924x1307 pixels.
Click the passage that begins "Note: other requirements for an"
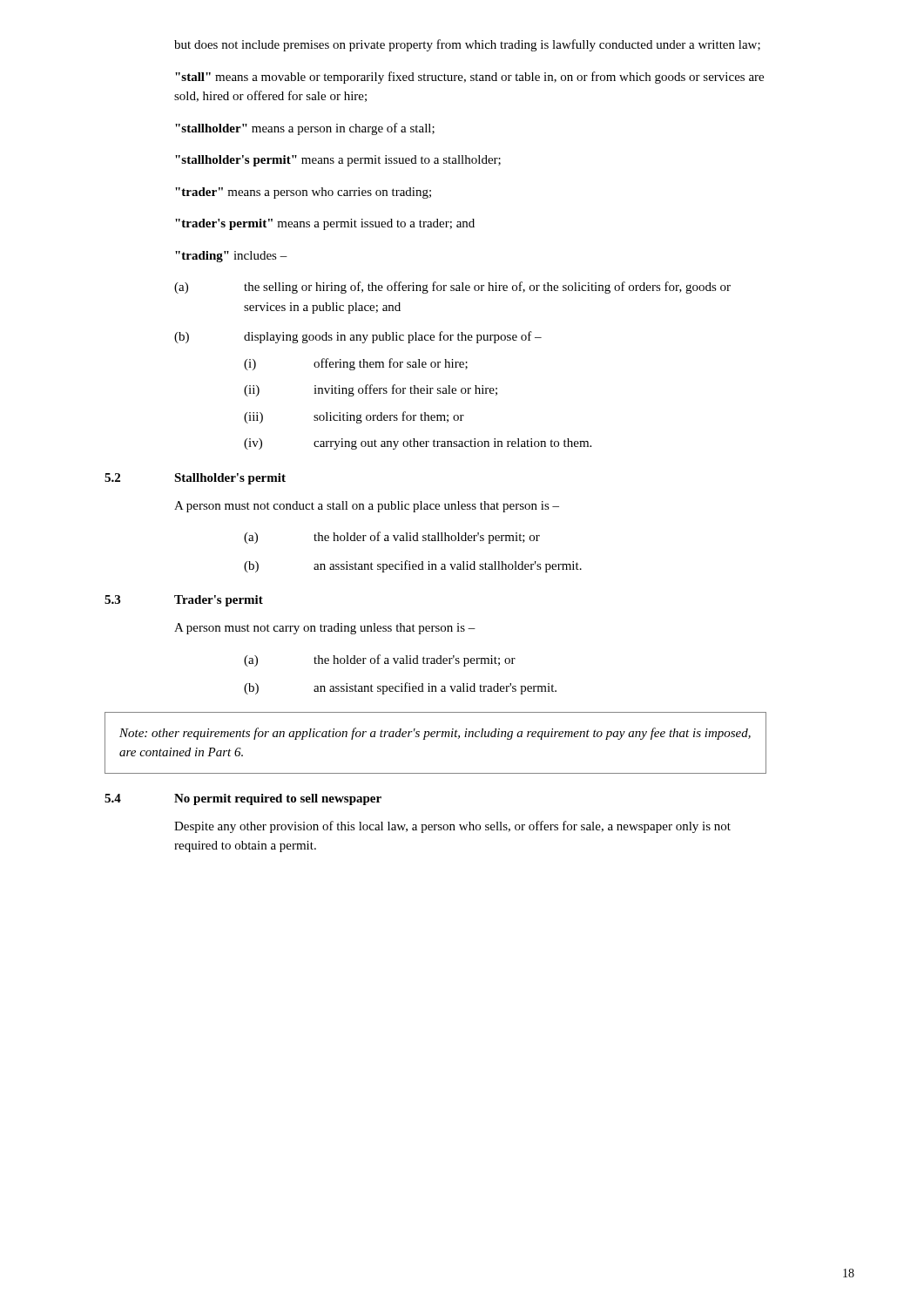[435, 742]
